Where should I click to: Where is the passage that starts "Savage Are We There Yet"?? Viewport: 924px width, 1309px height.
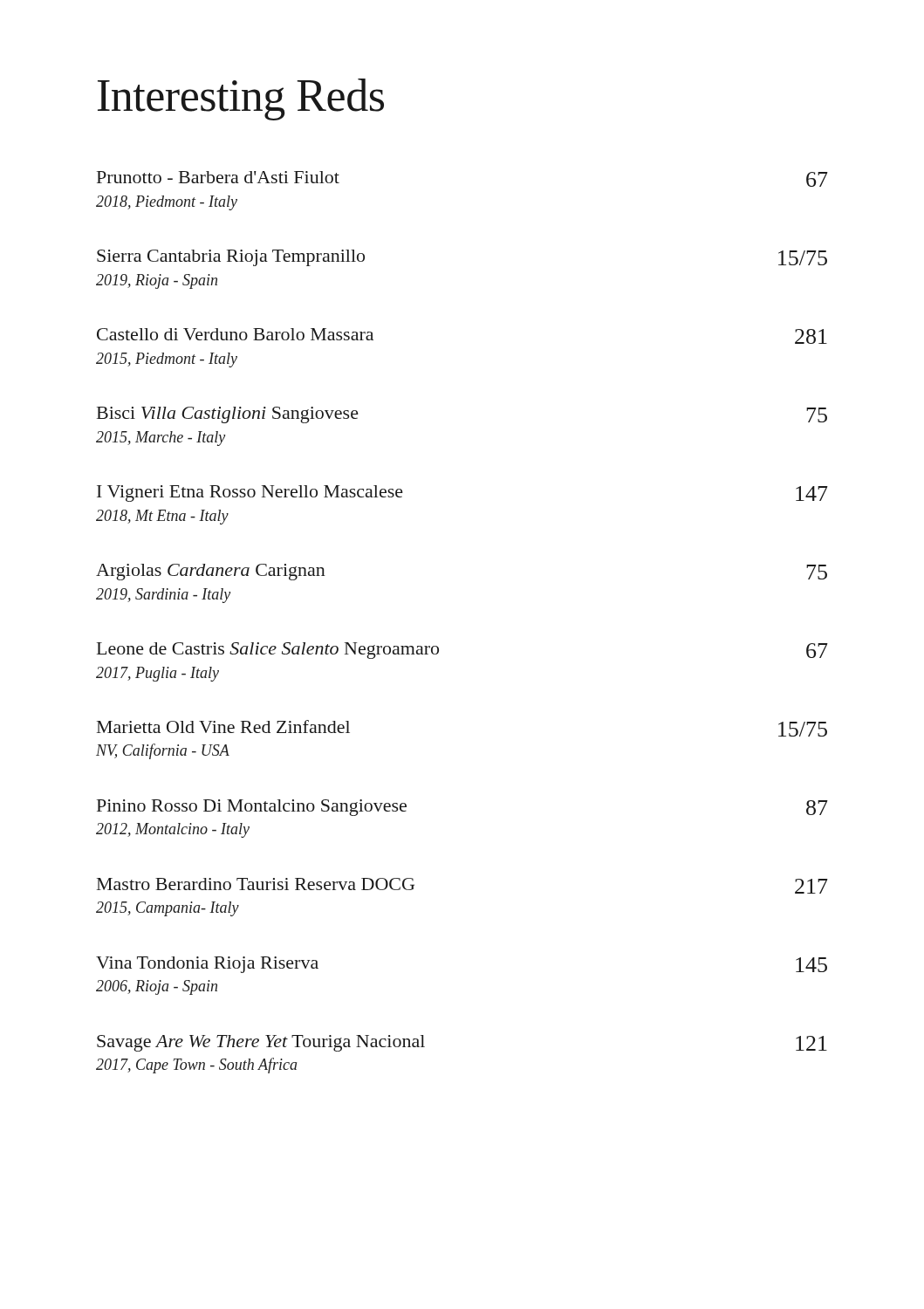coord(252,1043)
